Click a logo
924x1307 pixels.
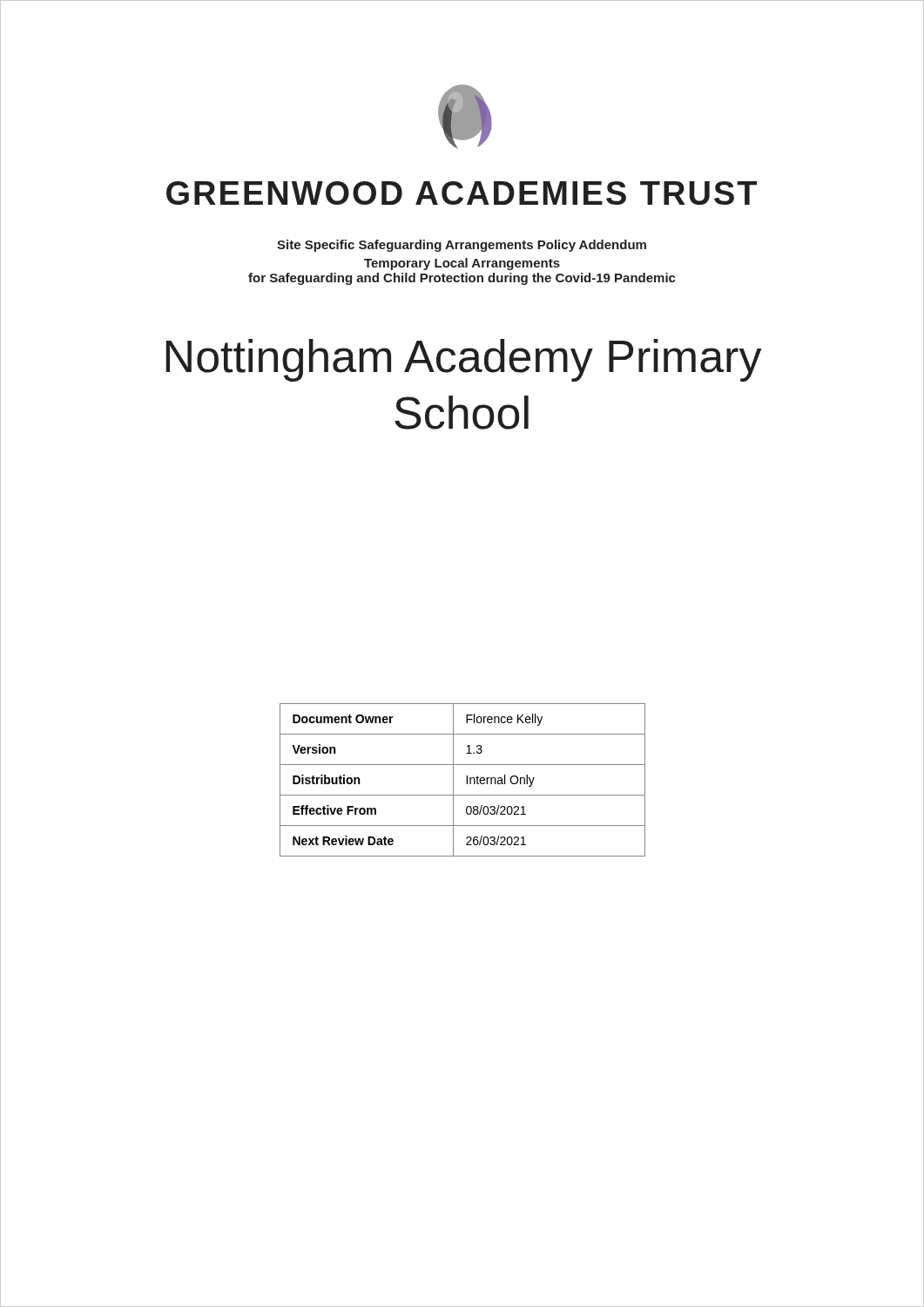(462, 118)
